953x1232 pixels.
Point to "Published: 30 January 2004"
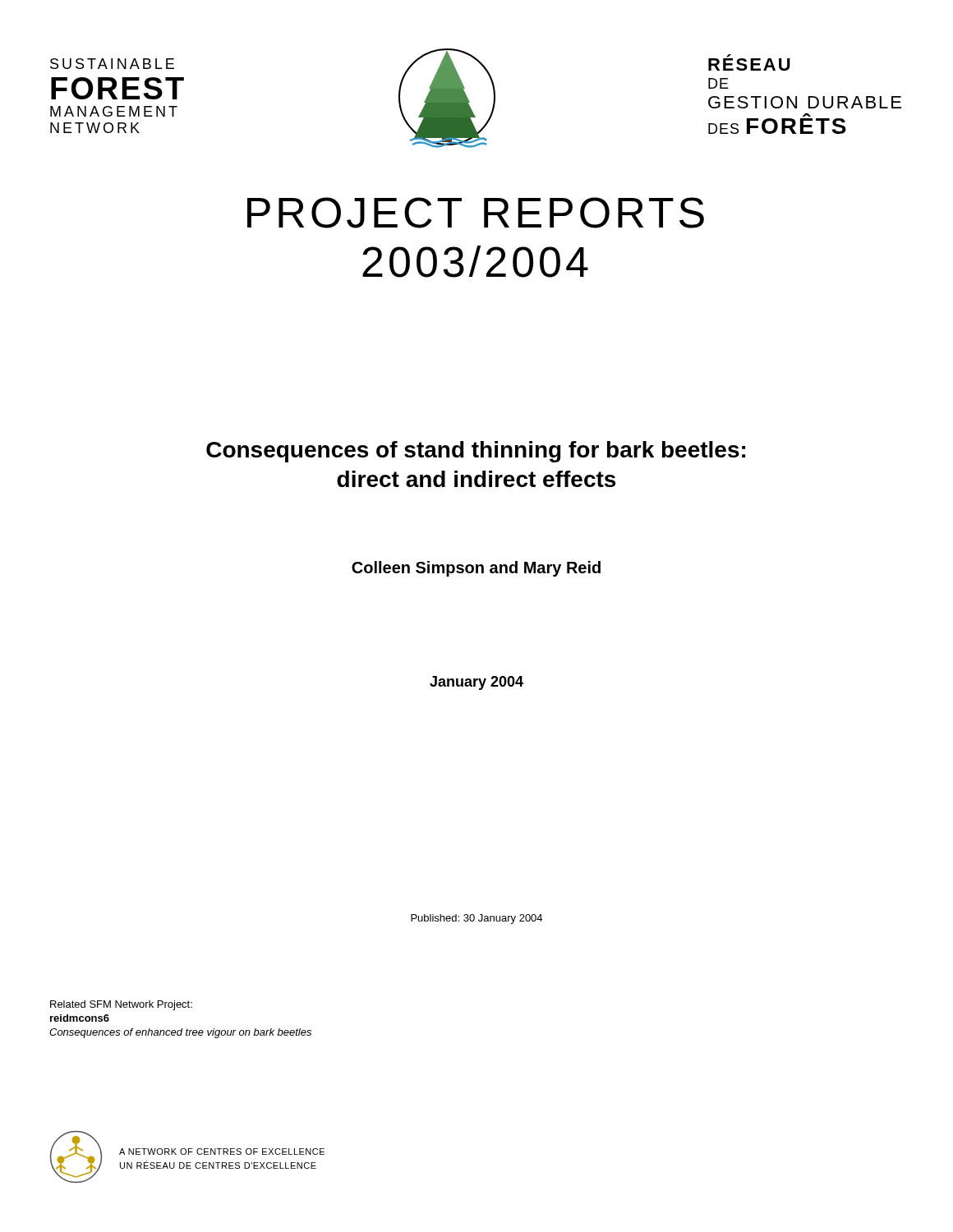(476, 918)
